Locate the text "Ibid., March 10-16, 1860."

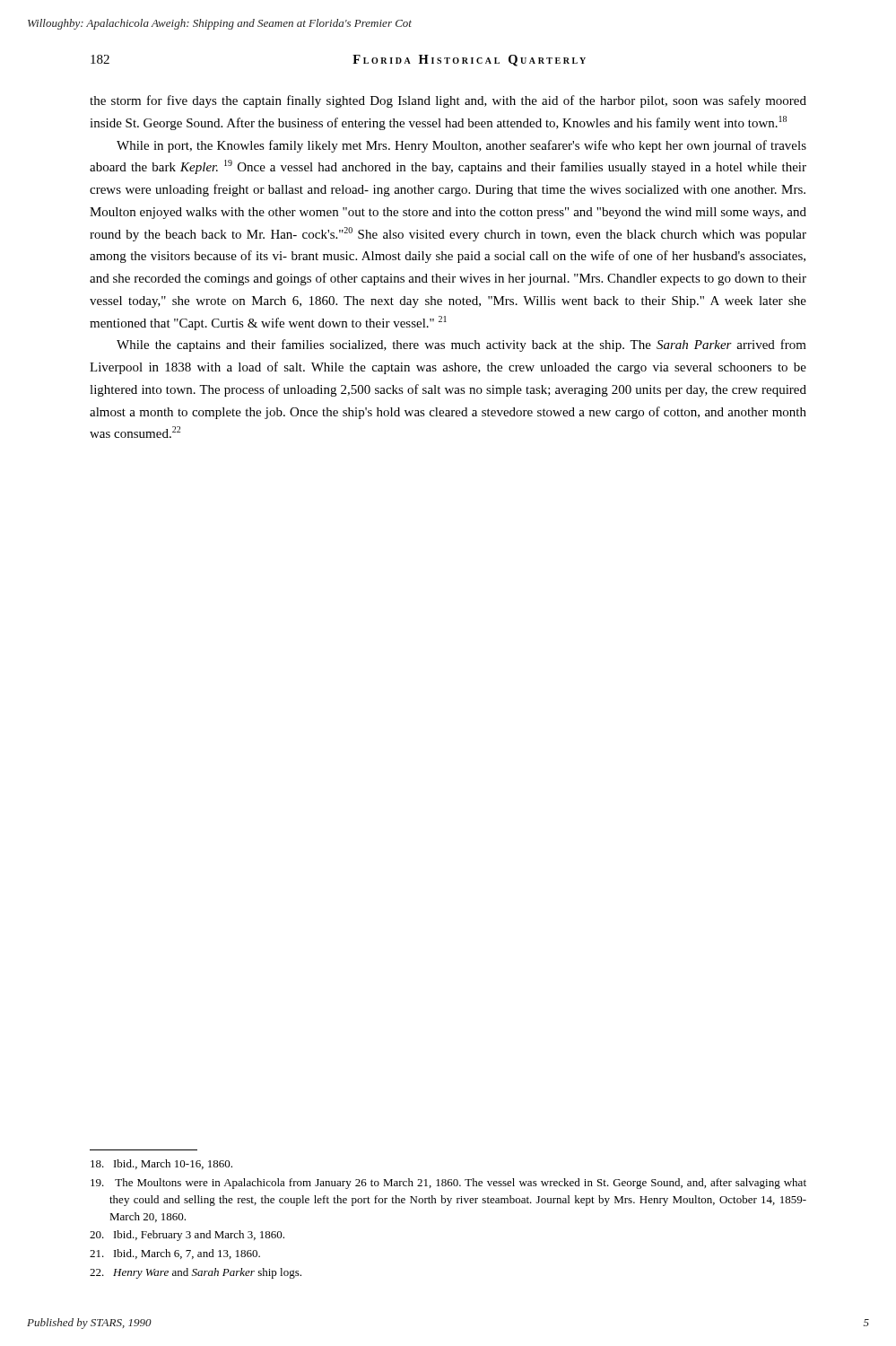pos(161,1163)
